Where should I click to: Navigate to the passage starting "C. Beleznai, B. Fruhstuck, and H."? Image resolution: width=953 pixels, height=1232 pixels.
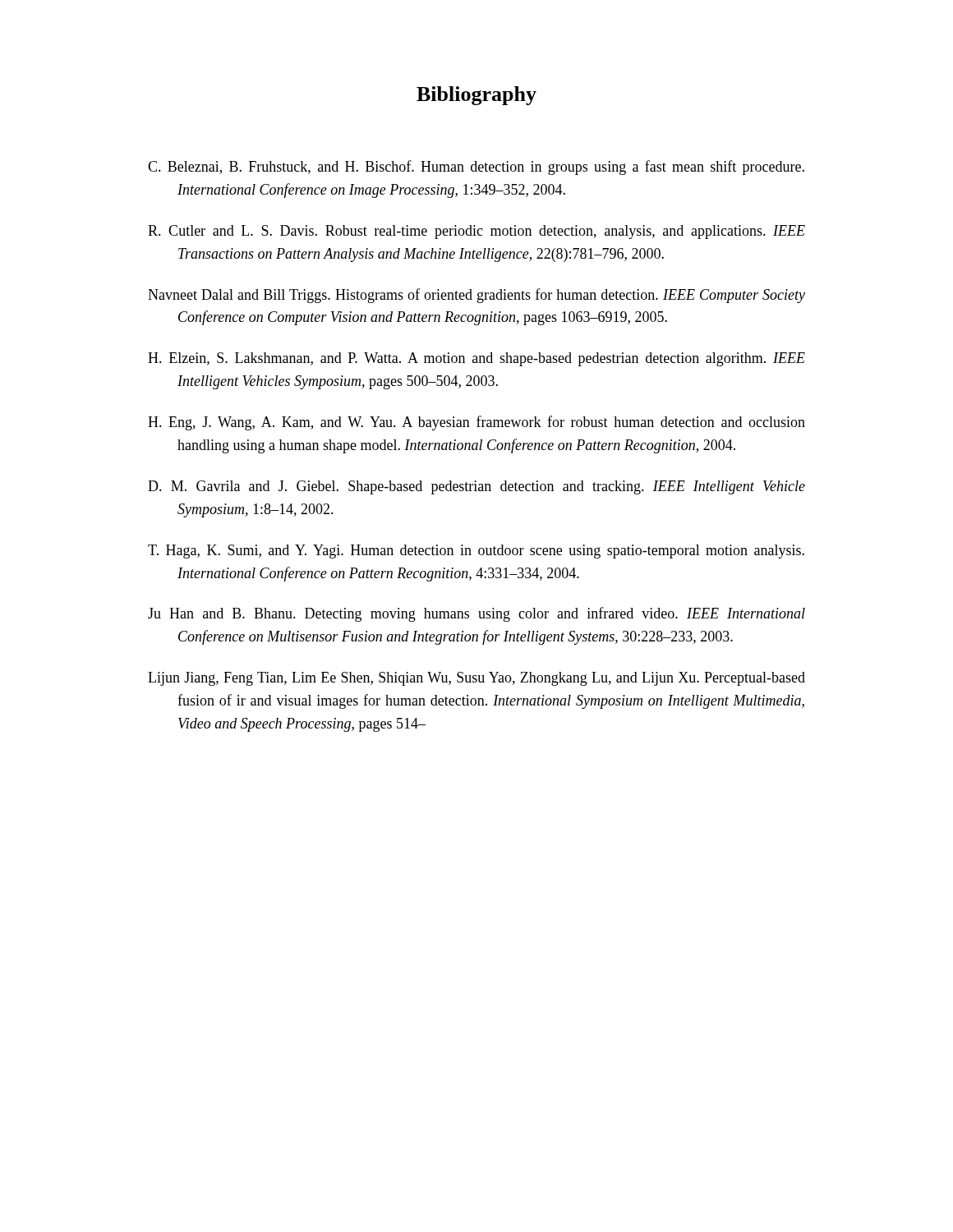(476, 179)
